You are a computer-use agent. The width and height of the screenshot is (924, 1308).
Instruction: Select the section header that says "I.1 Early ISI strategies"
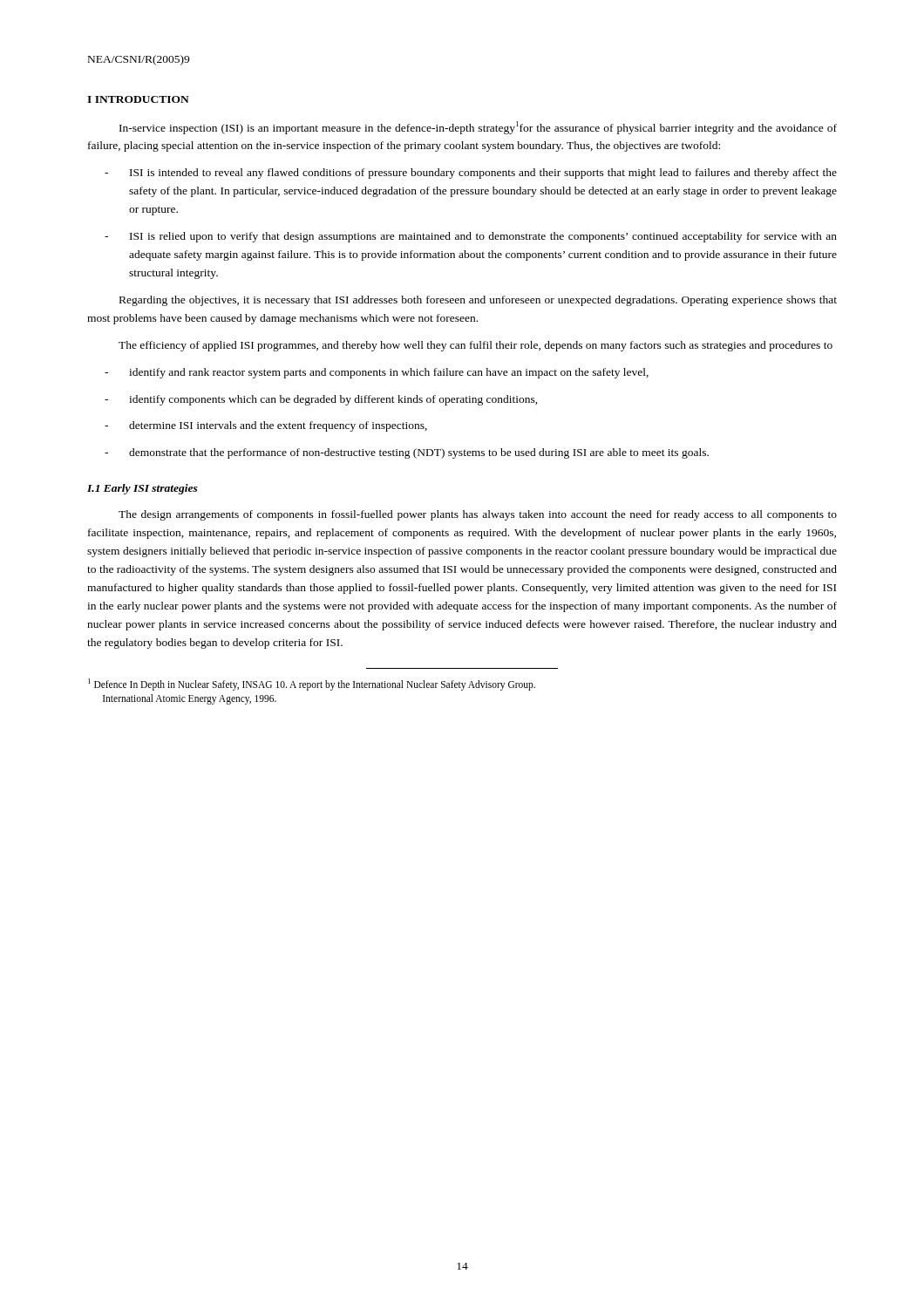coord(142,488)
